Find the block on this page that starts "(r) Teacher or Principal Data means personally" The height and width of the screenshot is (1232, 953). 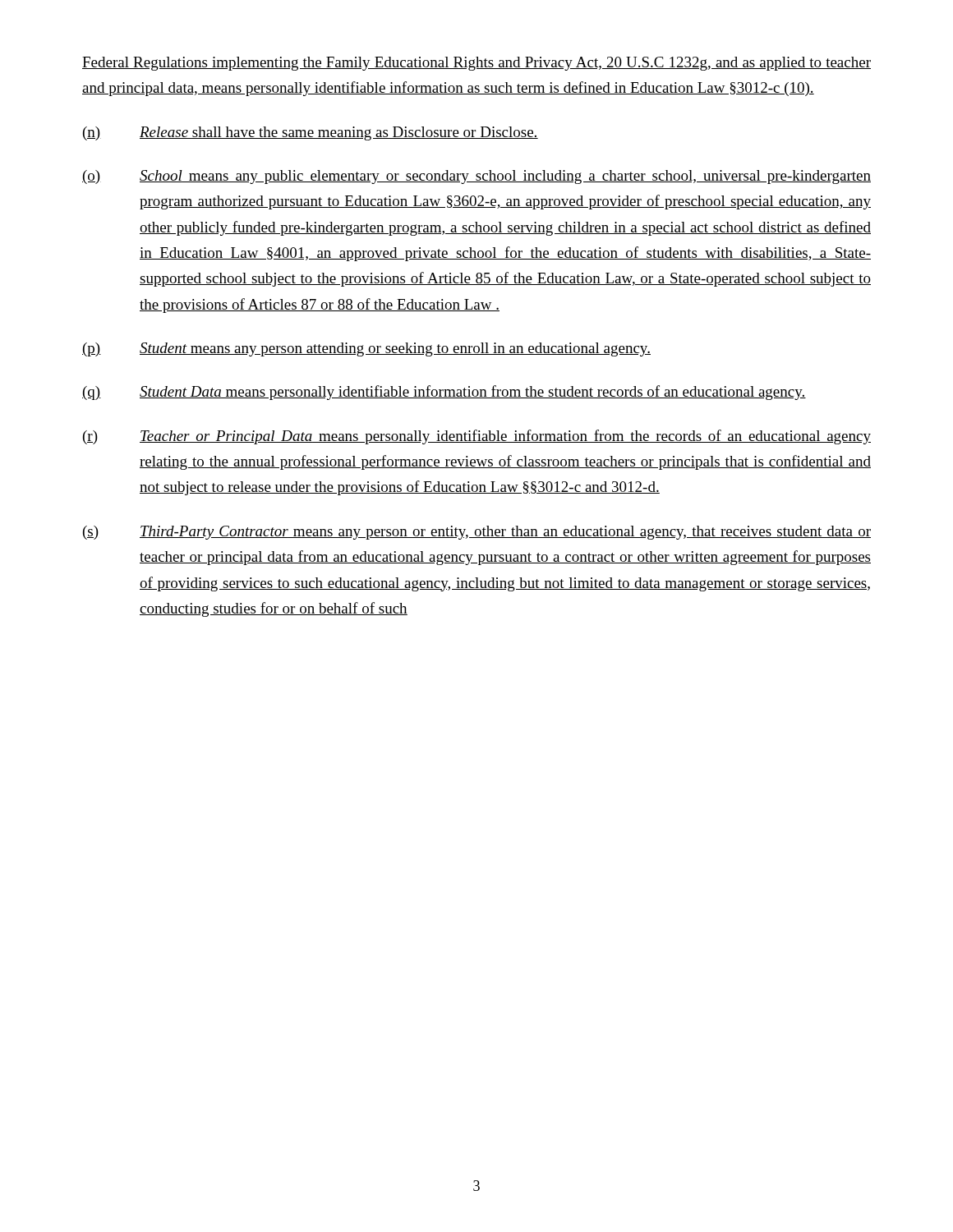476,461
